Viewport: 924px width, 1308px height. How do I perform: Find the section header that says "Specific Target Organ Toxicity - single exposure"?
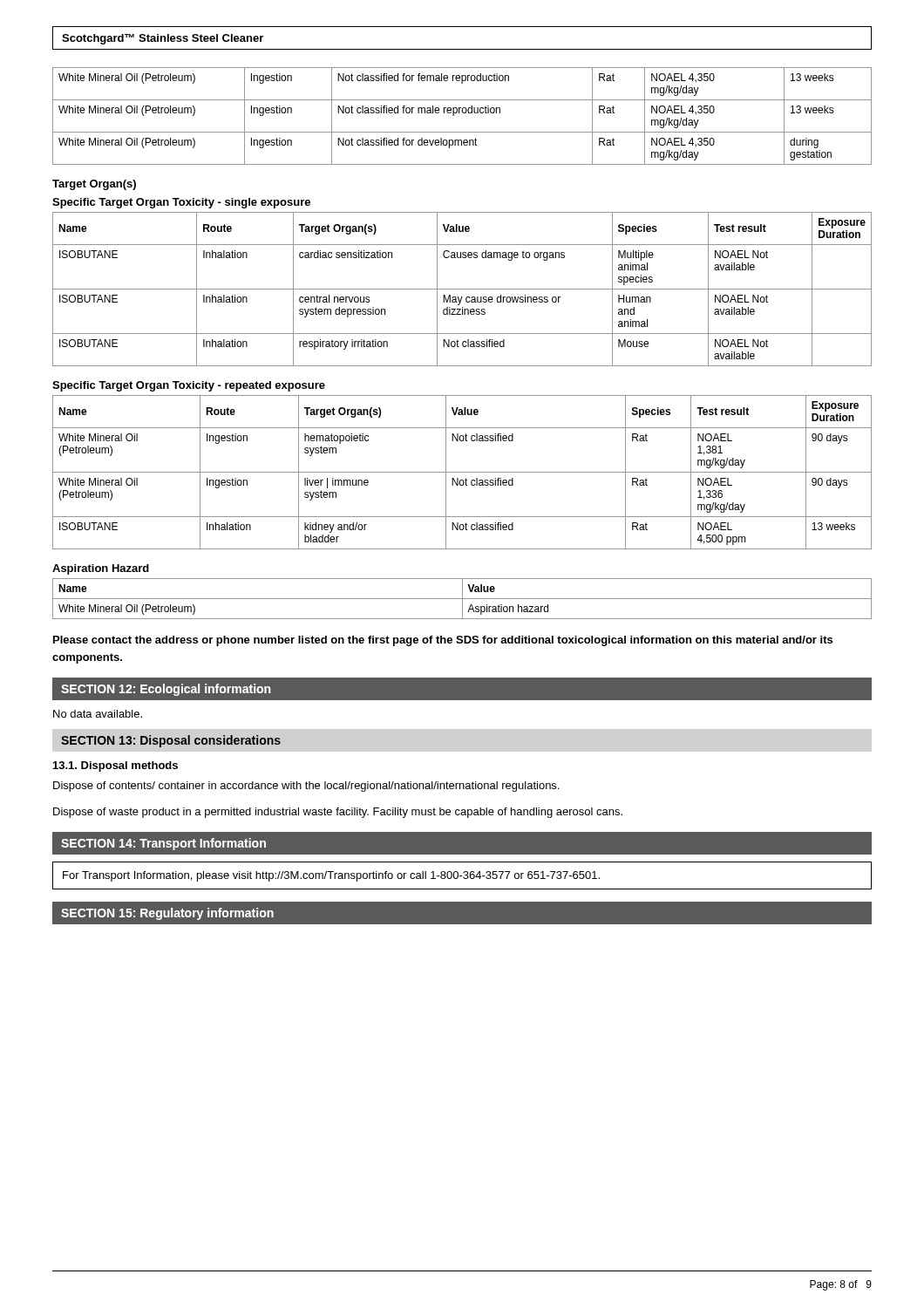pyautogui.click(x=182, y=202)
